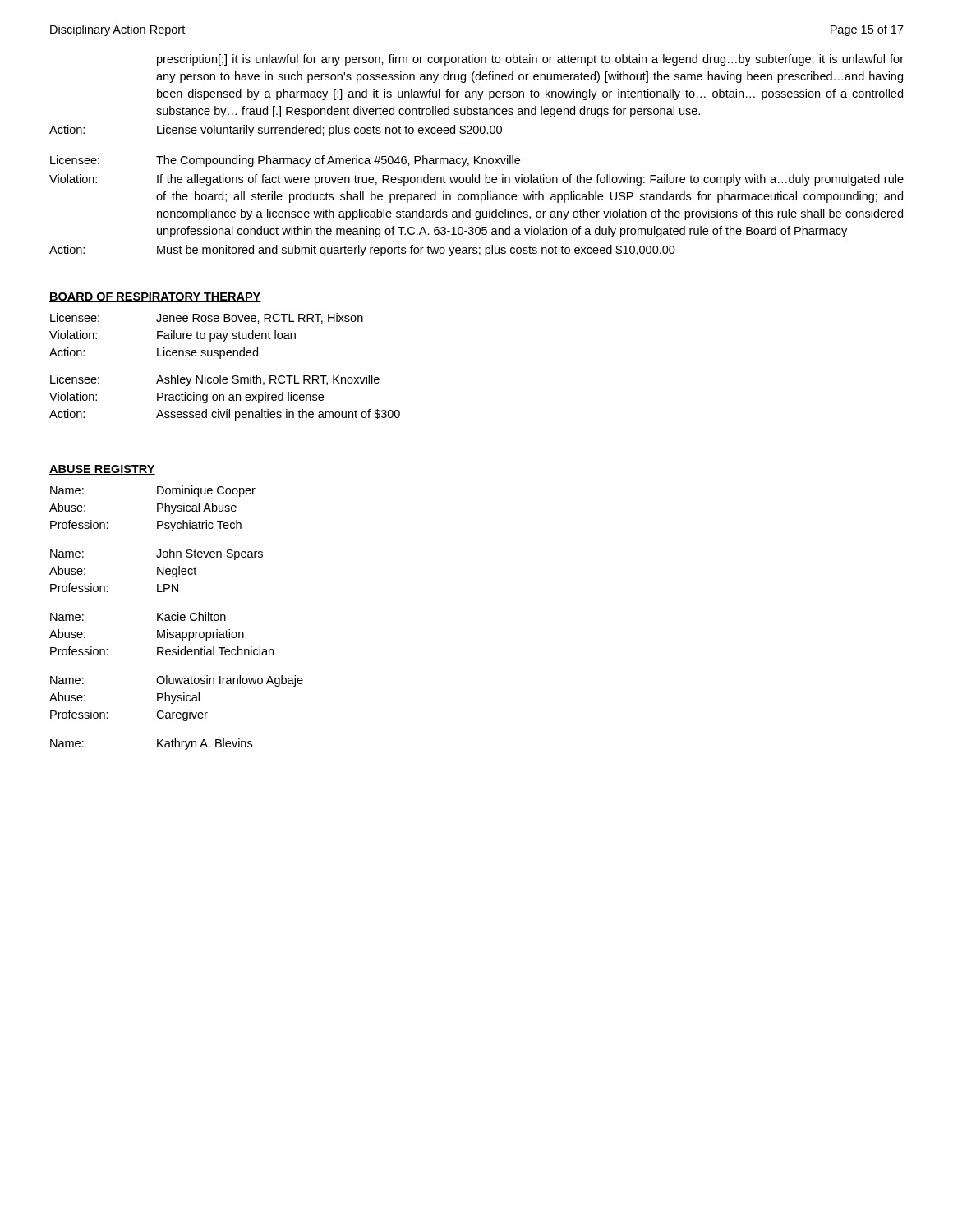The image size is (953, 1232).
Task: Locate the element starting "Action: License voluntarily surrendered; plus costs not to"
Action: tap(476, 130)
